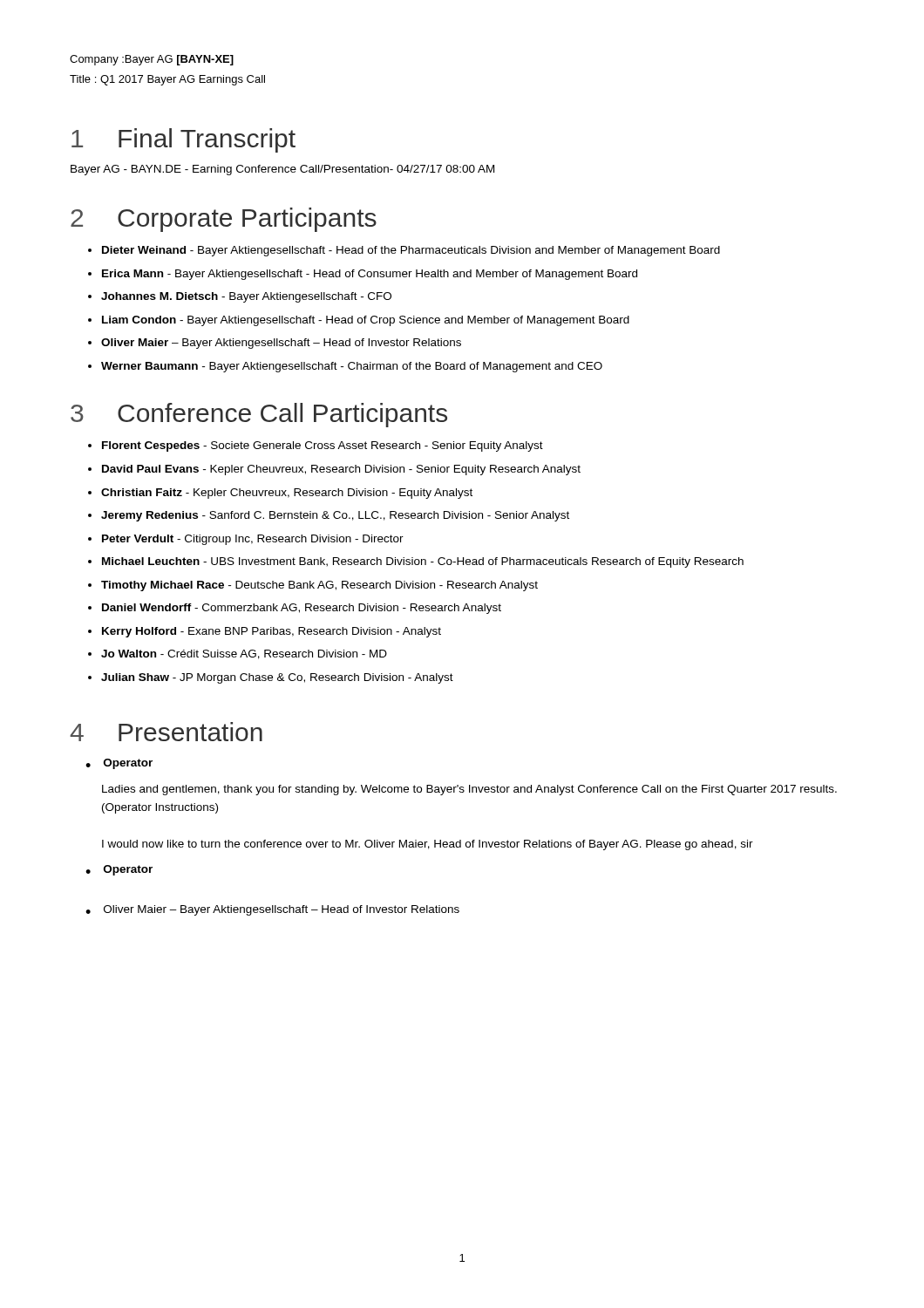924x1308 pixels.
Task: Find the block on this page that starts "Timothy Michael Race"
Action: [x=319, y=584]
